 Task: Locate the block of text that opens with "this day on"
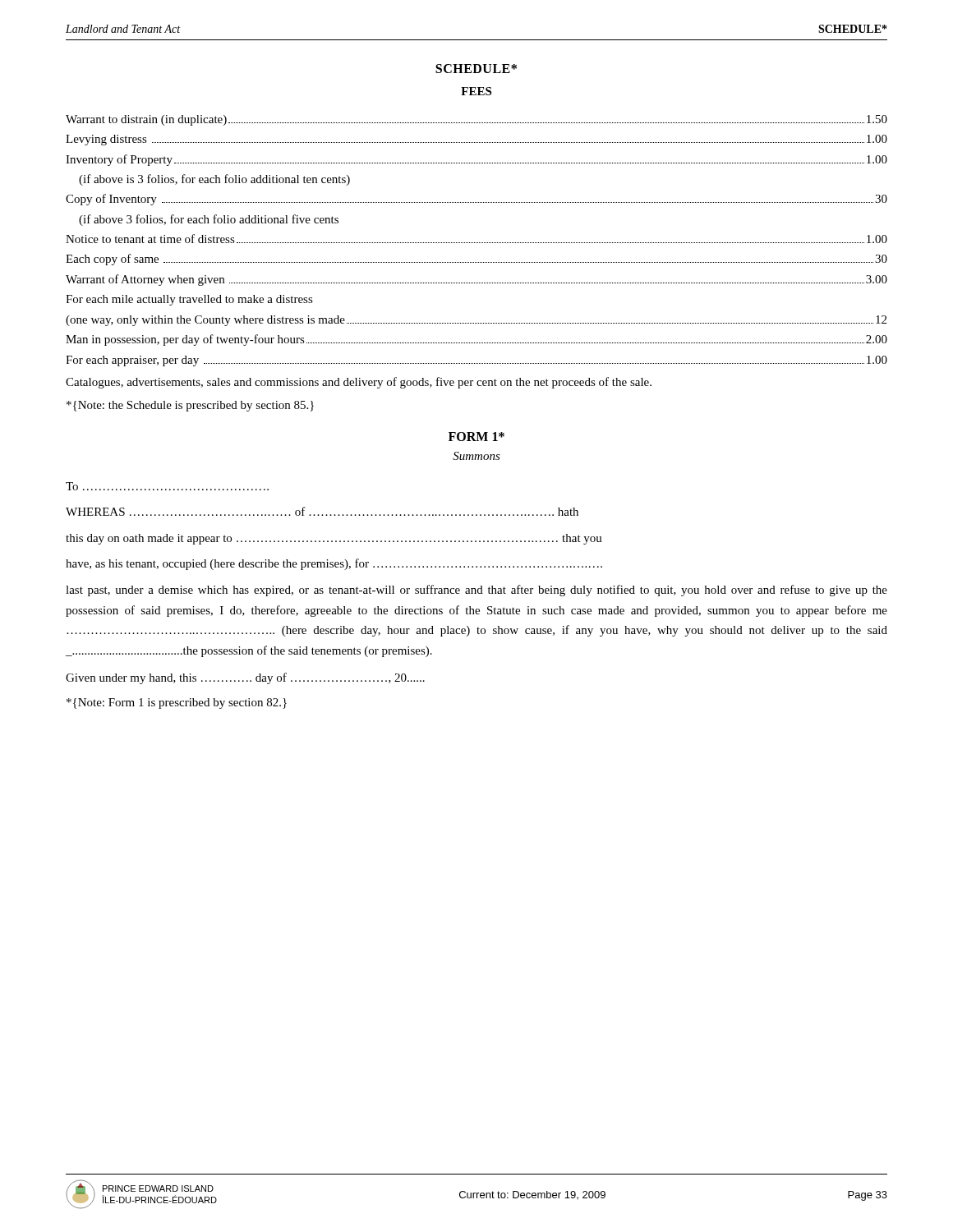pos(334,538)
